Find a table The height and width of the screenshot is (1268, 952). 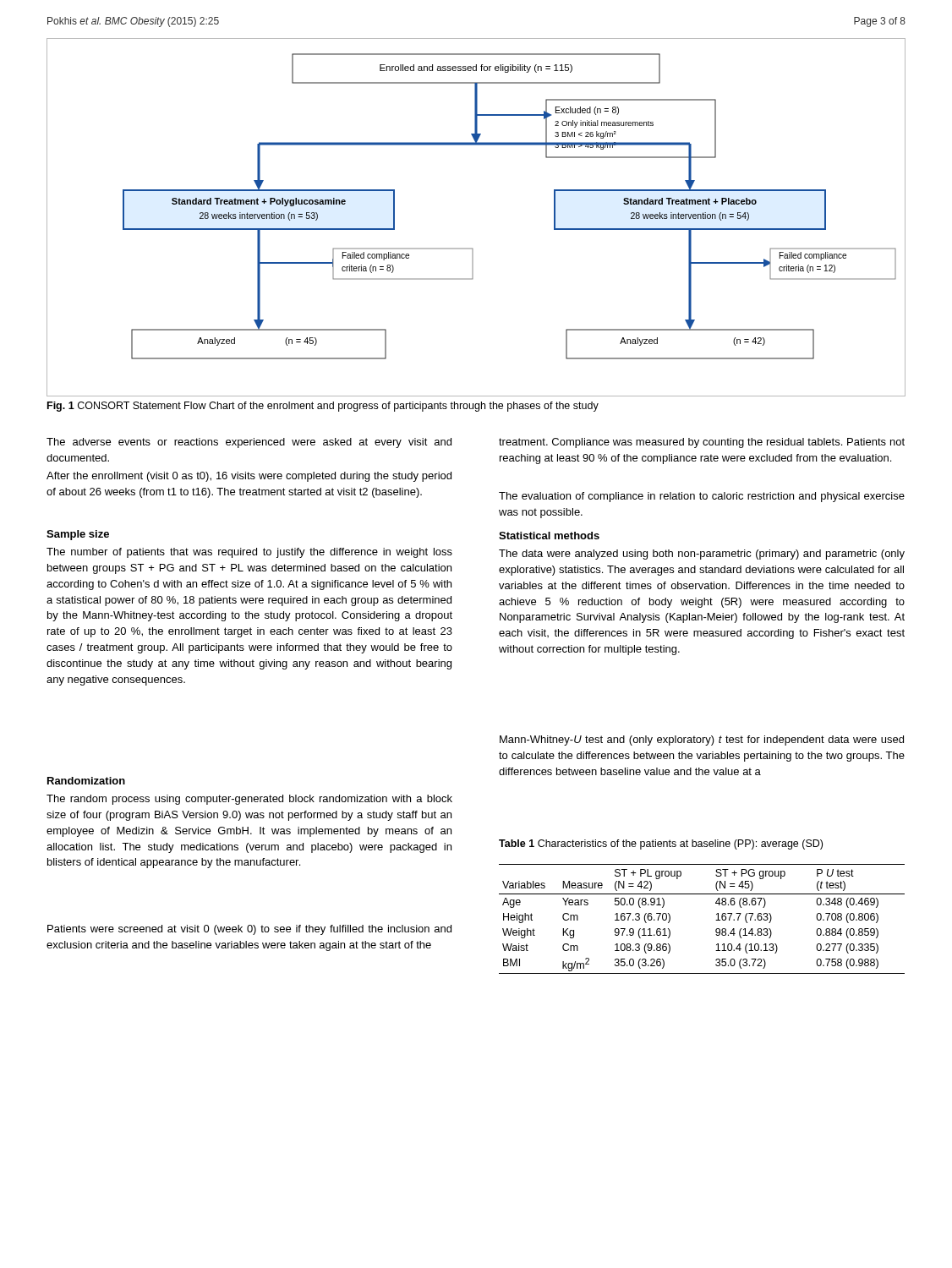pos(702,919)
